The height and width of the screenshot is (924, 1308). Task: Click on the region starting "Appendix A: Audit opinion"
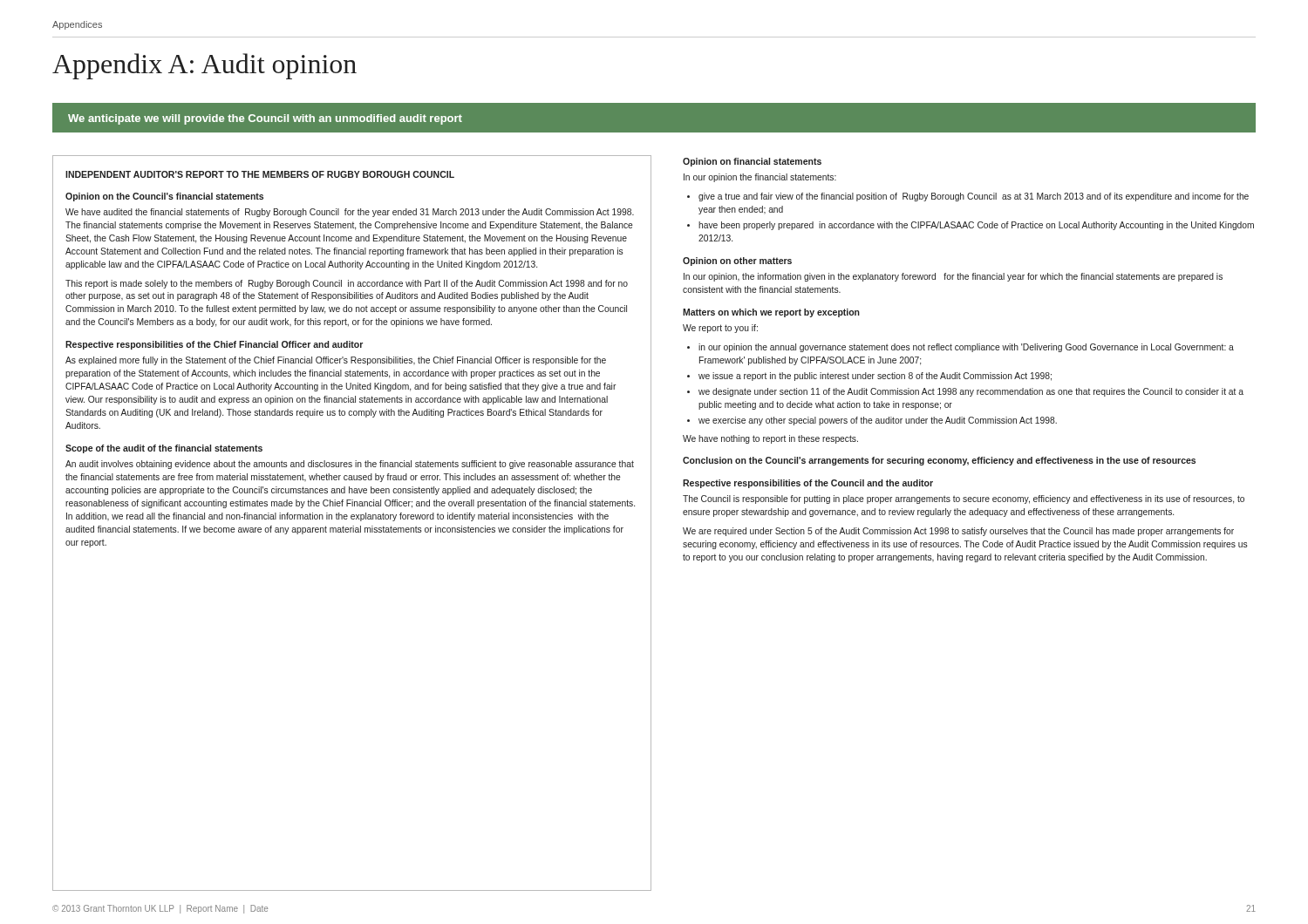[x=205, y=64]
